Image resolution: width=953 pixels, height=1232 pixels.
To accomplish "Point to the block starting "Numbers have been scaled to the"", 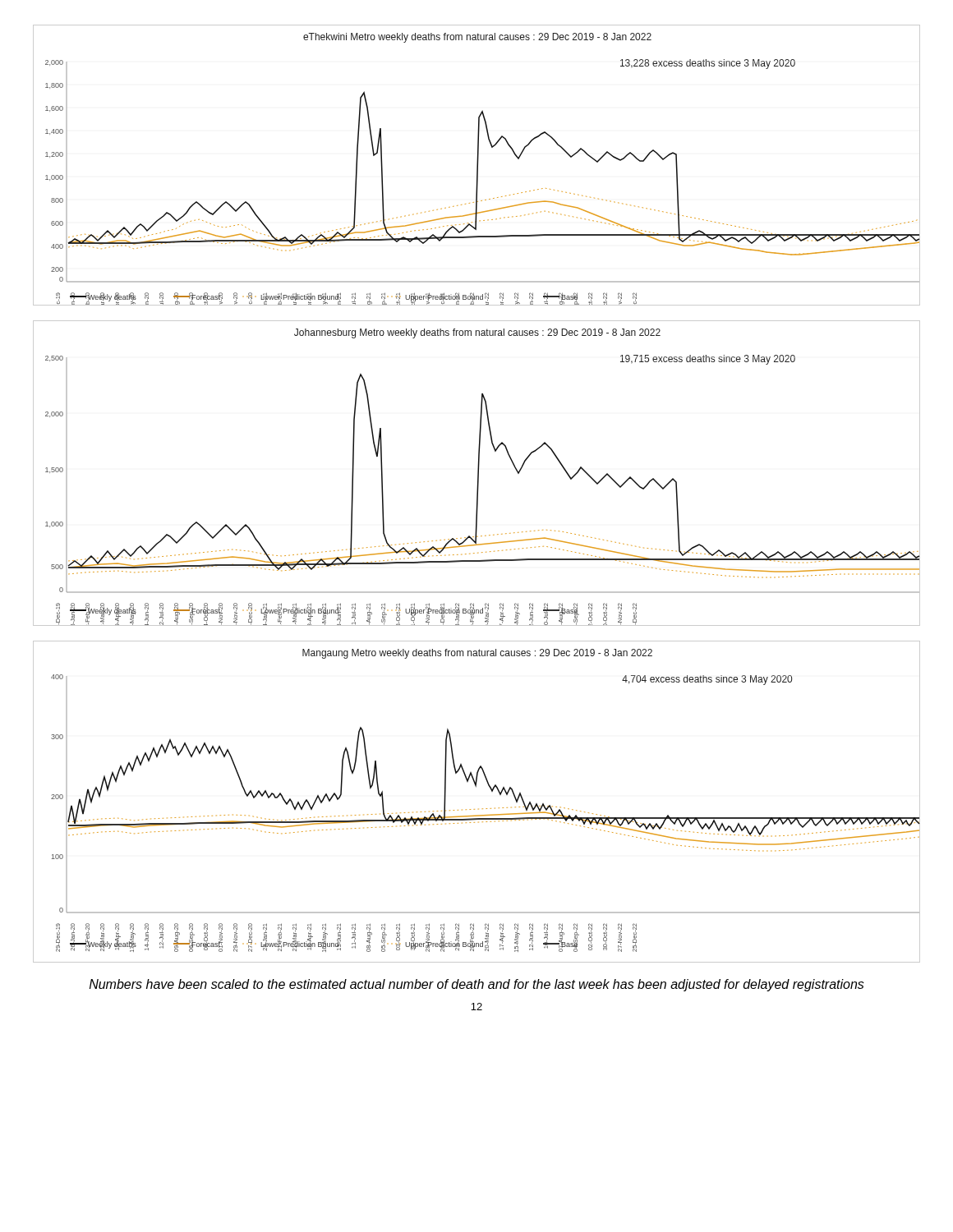I will pyautogui.click(x=476, y=984).
